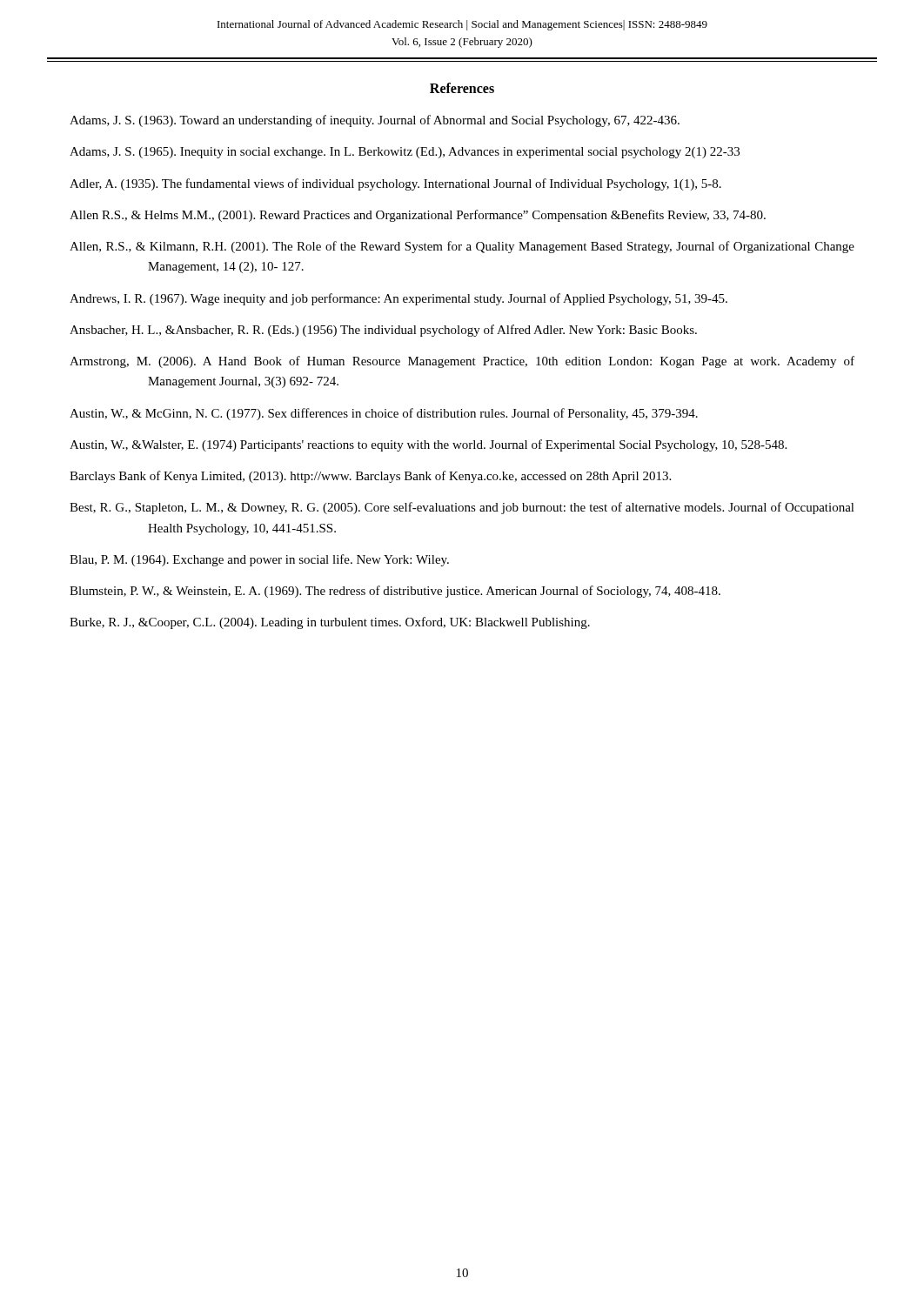The height and width of the screenshot is (1305, 924).
Task: Find the block on this page that starts "Barclays Bank of"
Action: click(x=371, y=476)
